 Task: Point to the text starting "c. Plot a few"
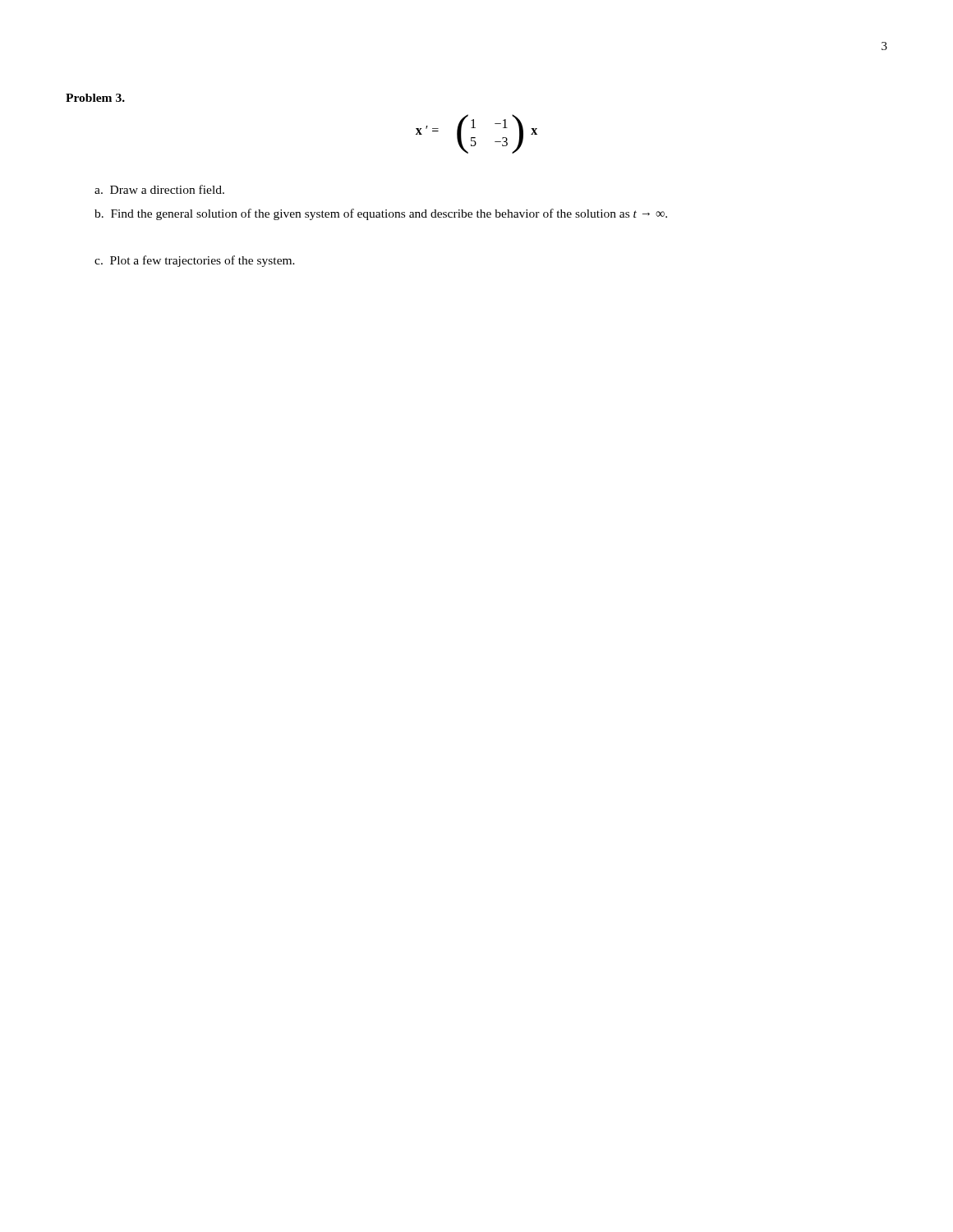pos(195,260)
